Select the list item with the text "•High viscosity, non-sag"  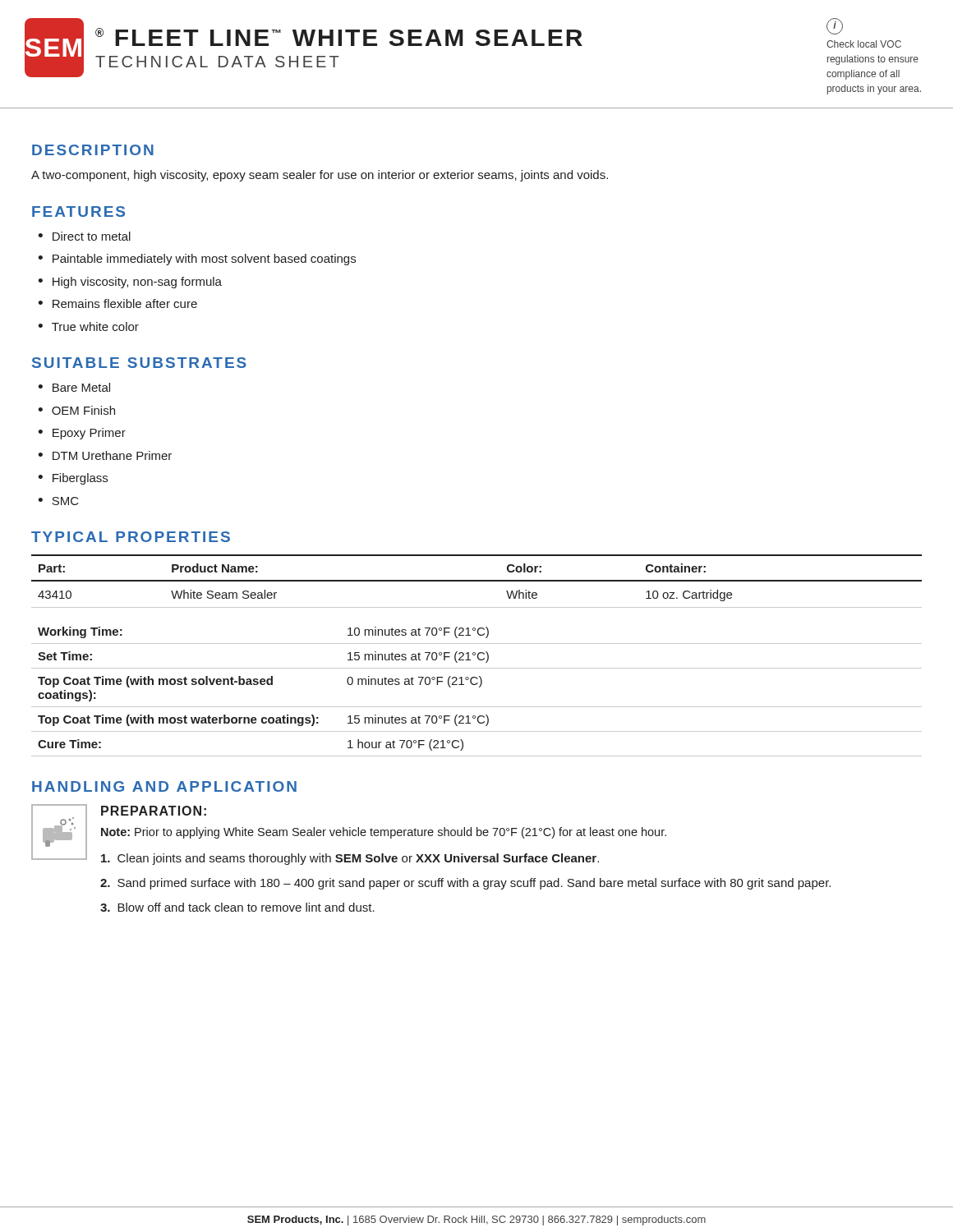point(130,282)
